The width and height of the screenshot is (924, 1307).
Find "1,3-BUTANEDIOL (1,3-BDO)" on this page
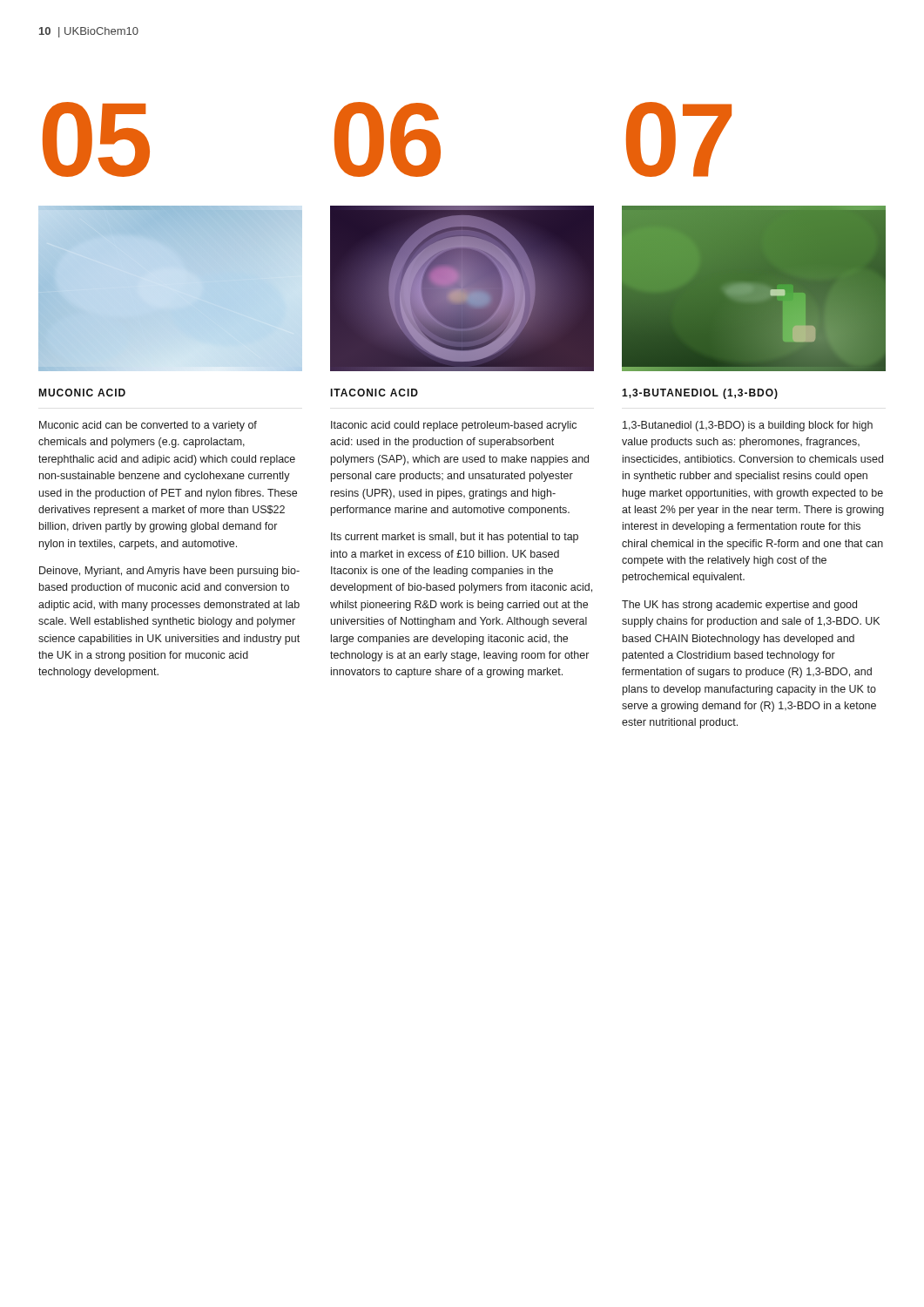(700, 393)
